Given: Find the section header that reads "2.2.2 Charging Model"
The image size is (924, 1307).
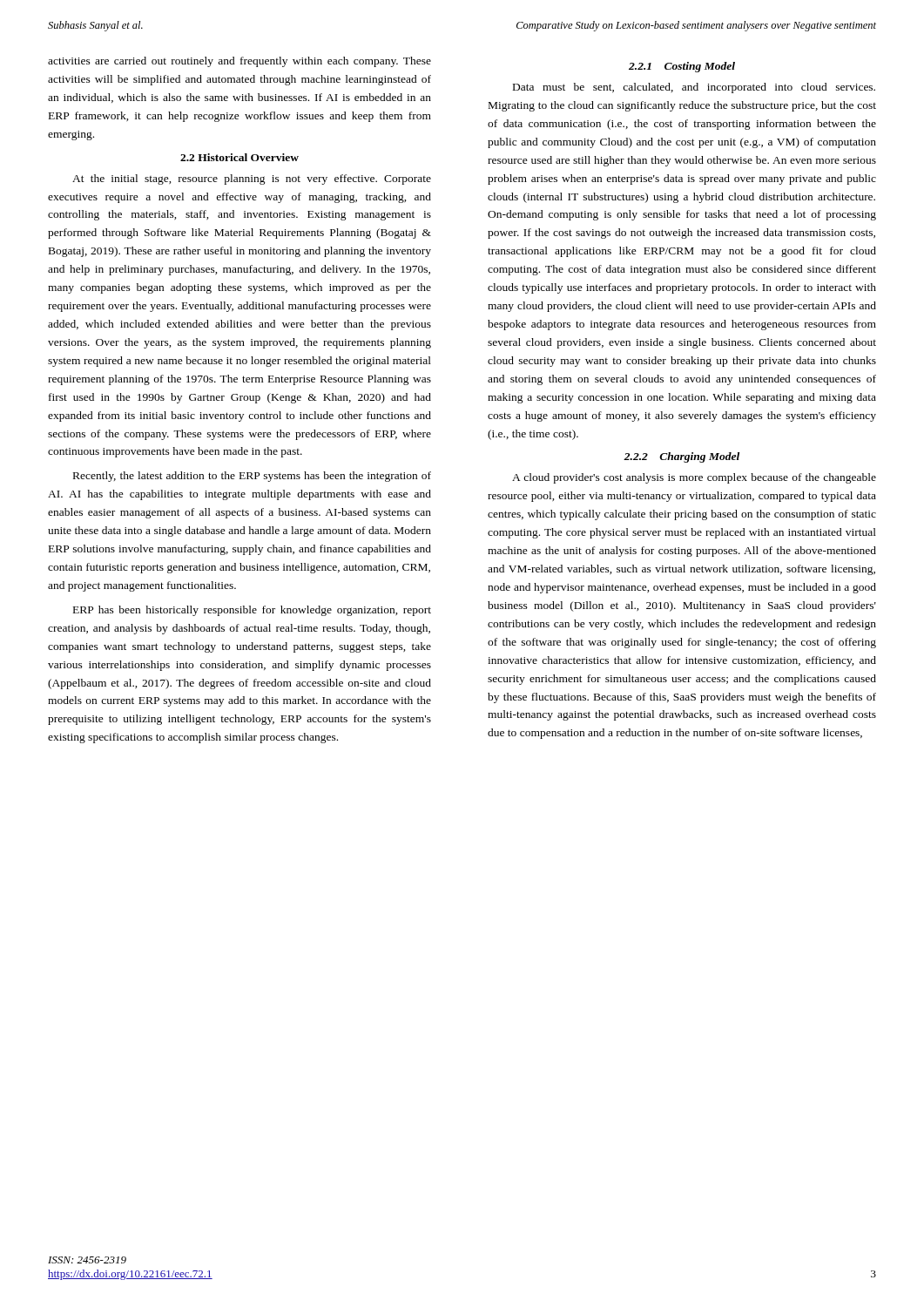Looking at the screenshot, I should click(x=682, y=457).
